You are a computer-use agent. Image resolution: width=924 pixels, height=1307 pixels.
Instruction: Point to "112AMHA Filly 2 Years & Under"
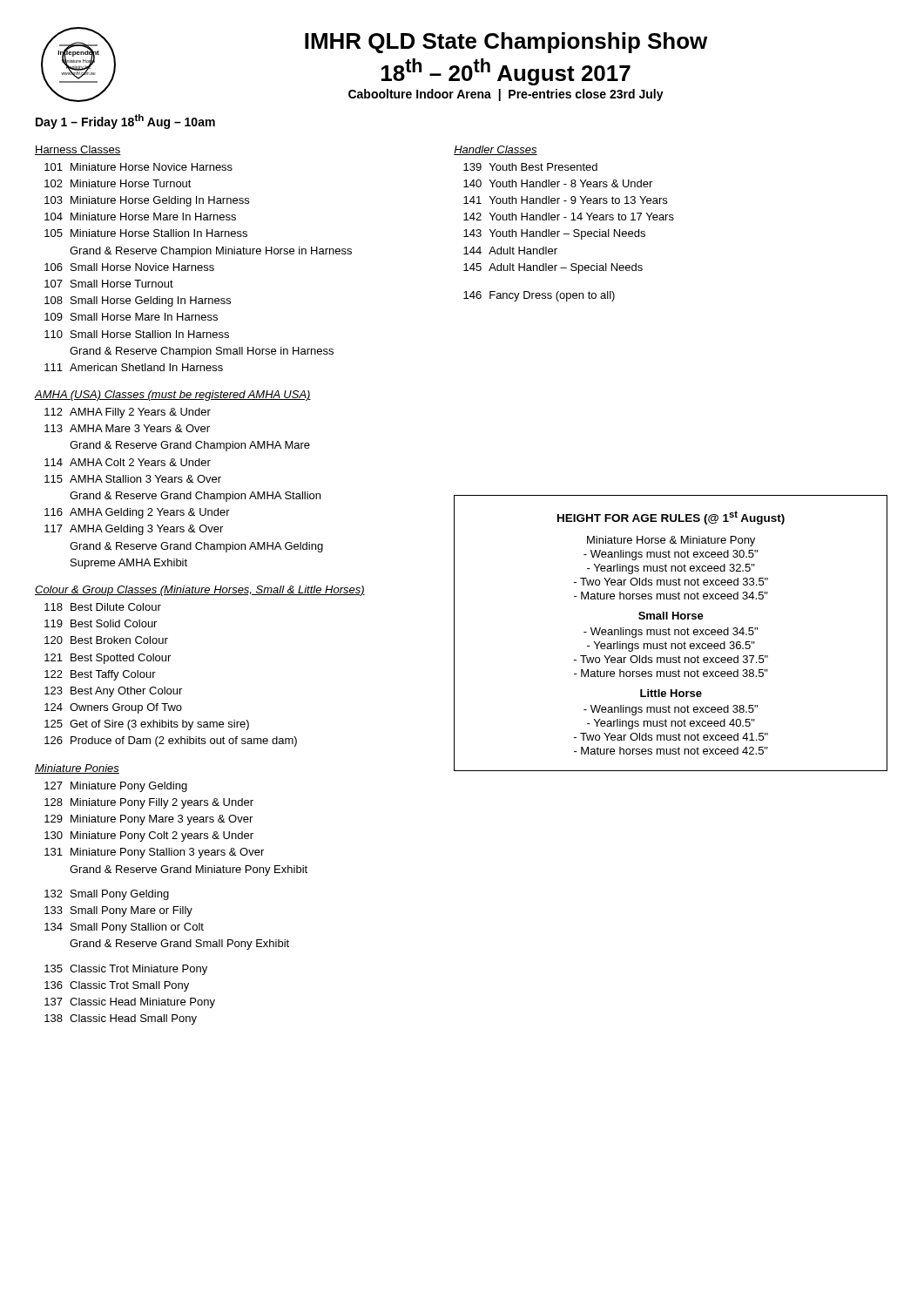pyautogui.click(x=128, y=413)
